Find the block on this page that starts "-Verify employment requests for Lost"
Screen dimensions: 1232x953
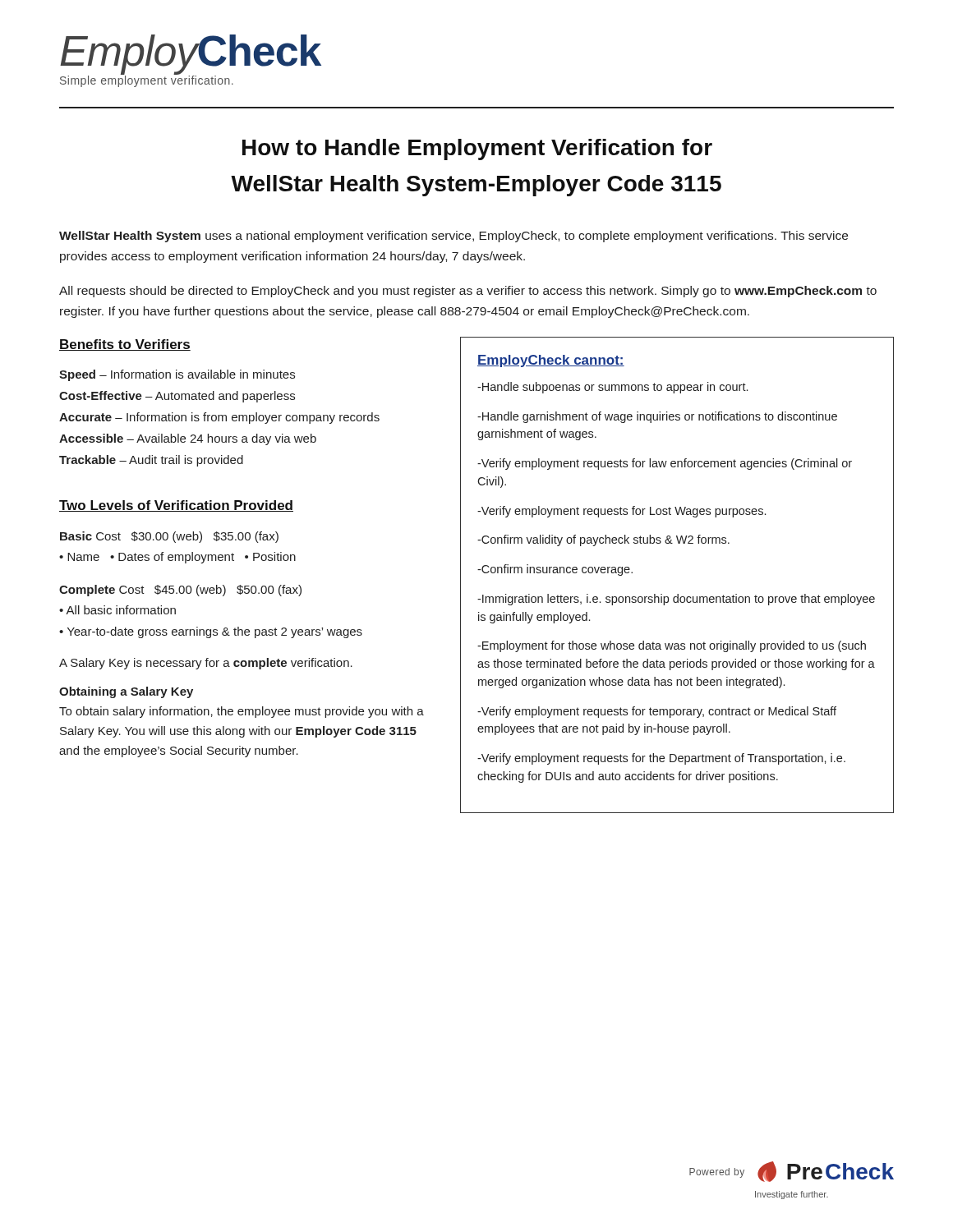pyautogui.click(x=622, y=511)
